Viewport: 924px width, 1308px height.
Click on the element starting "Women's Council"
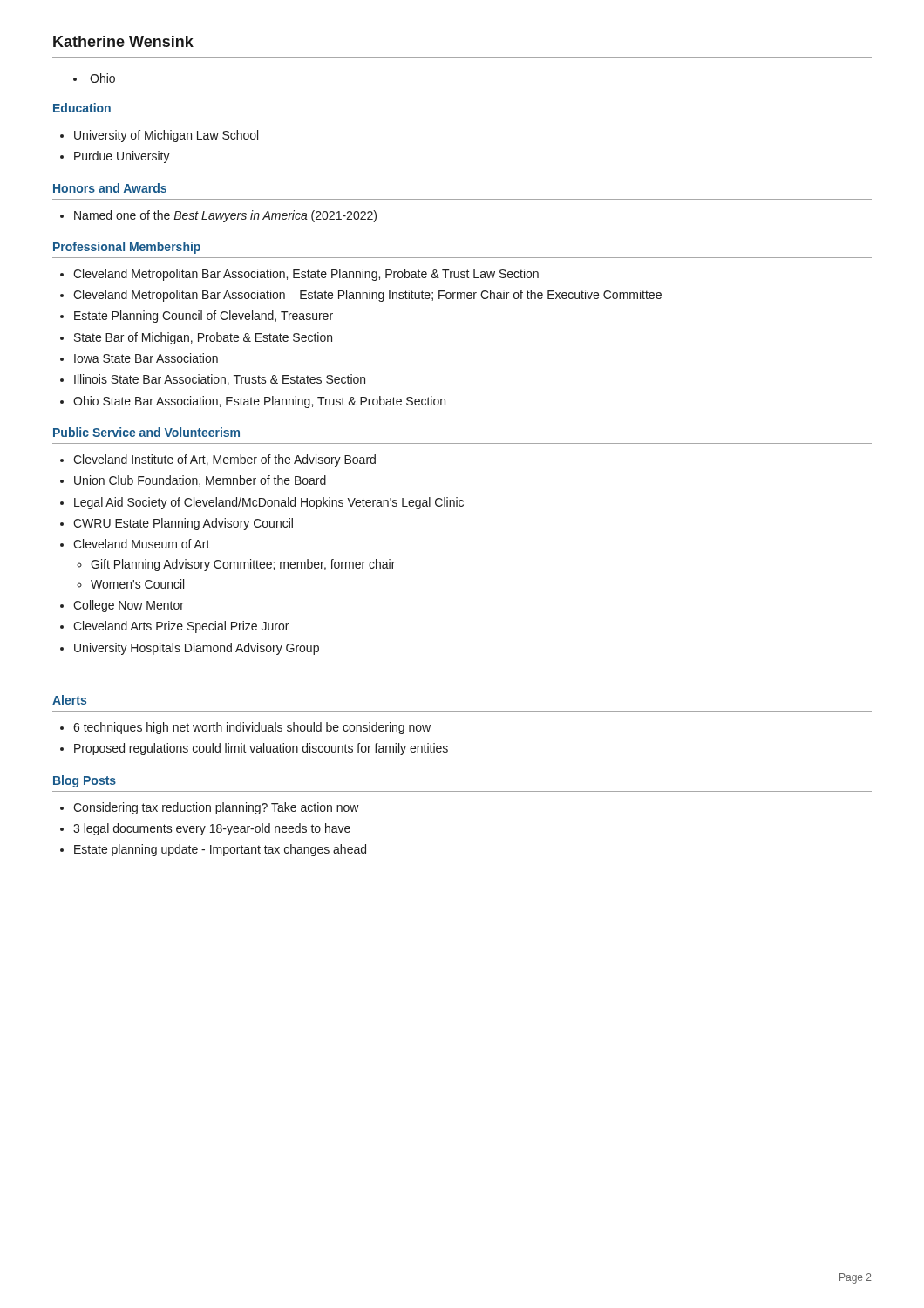pos(138,584)
